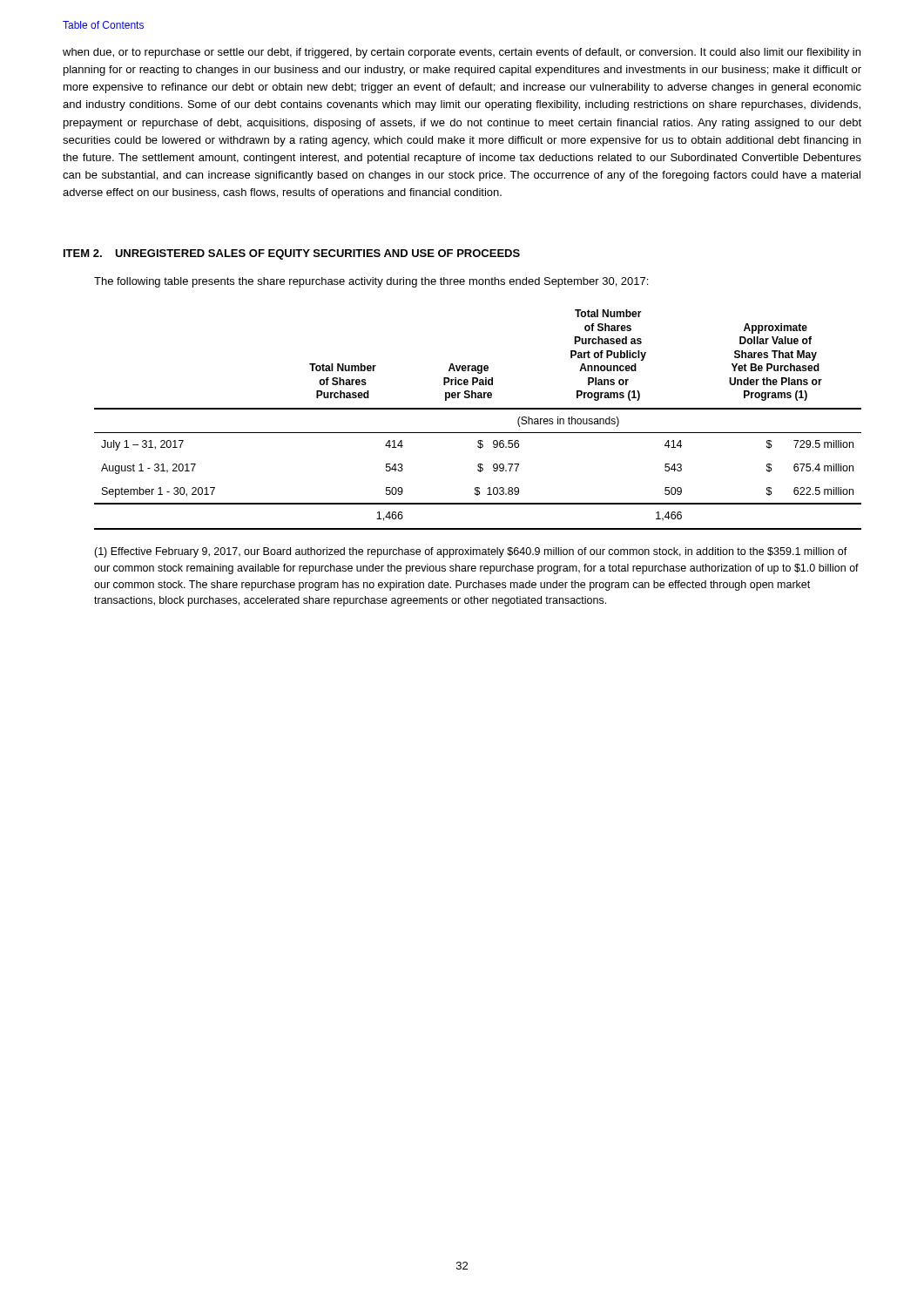Select the table that reads "$ 103.89"
Screen dimensions: 1307x924
coord(478,417)
